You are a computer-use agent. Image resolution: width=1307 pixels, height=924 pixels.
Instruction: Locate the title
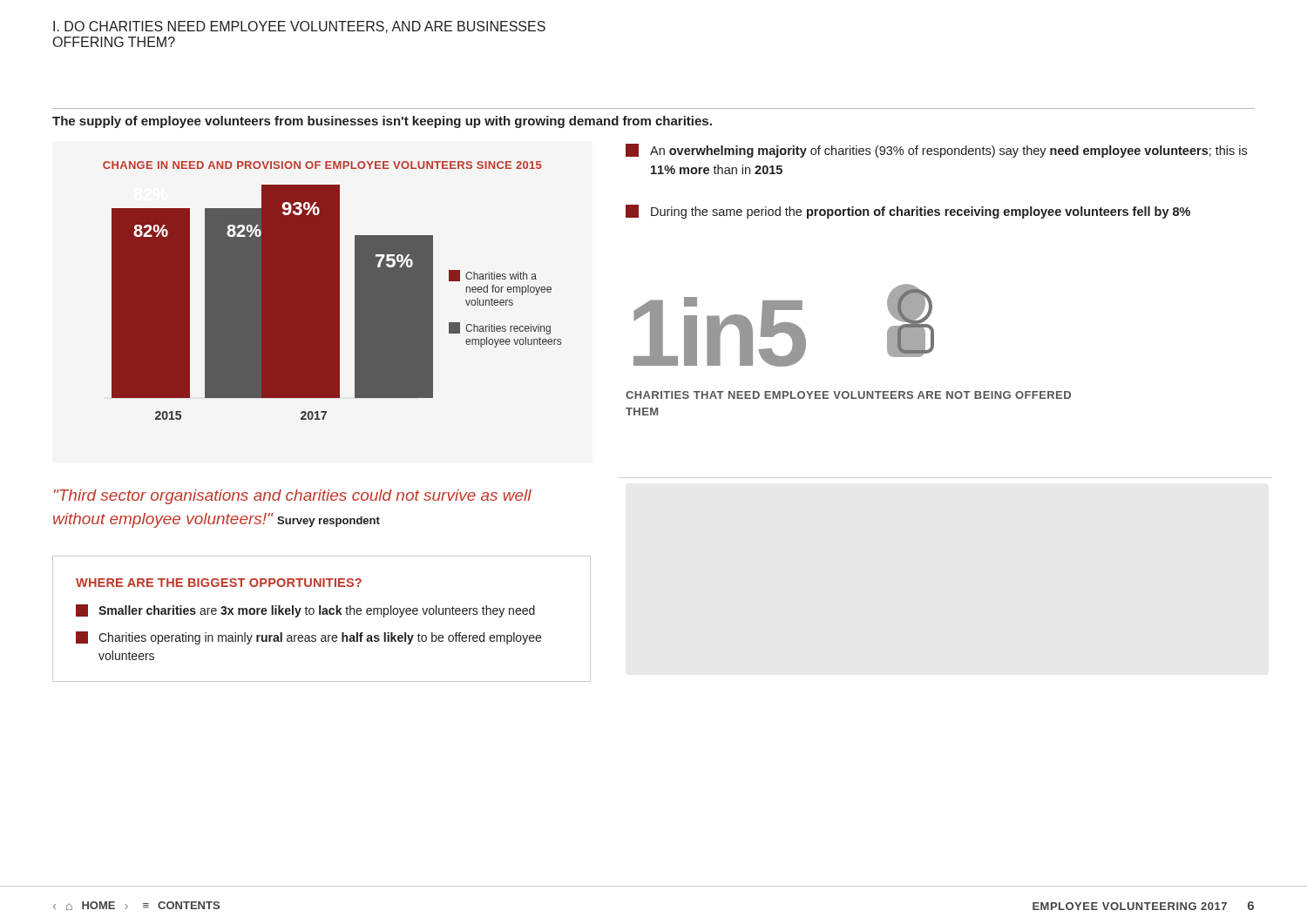coord(444,35)
